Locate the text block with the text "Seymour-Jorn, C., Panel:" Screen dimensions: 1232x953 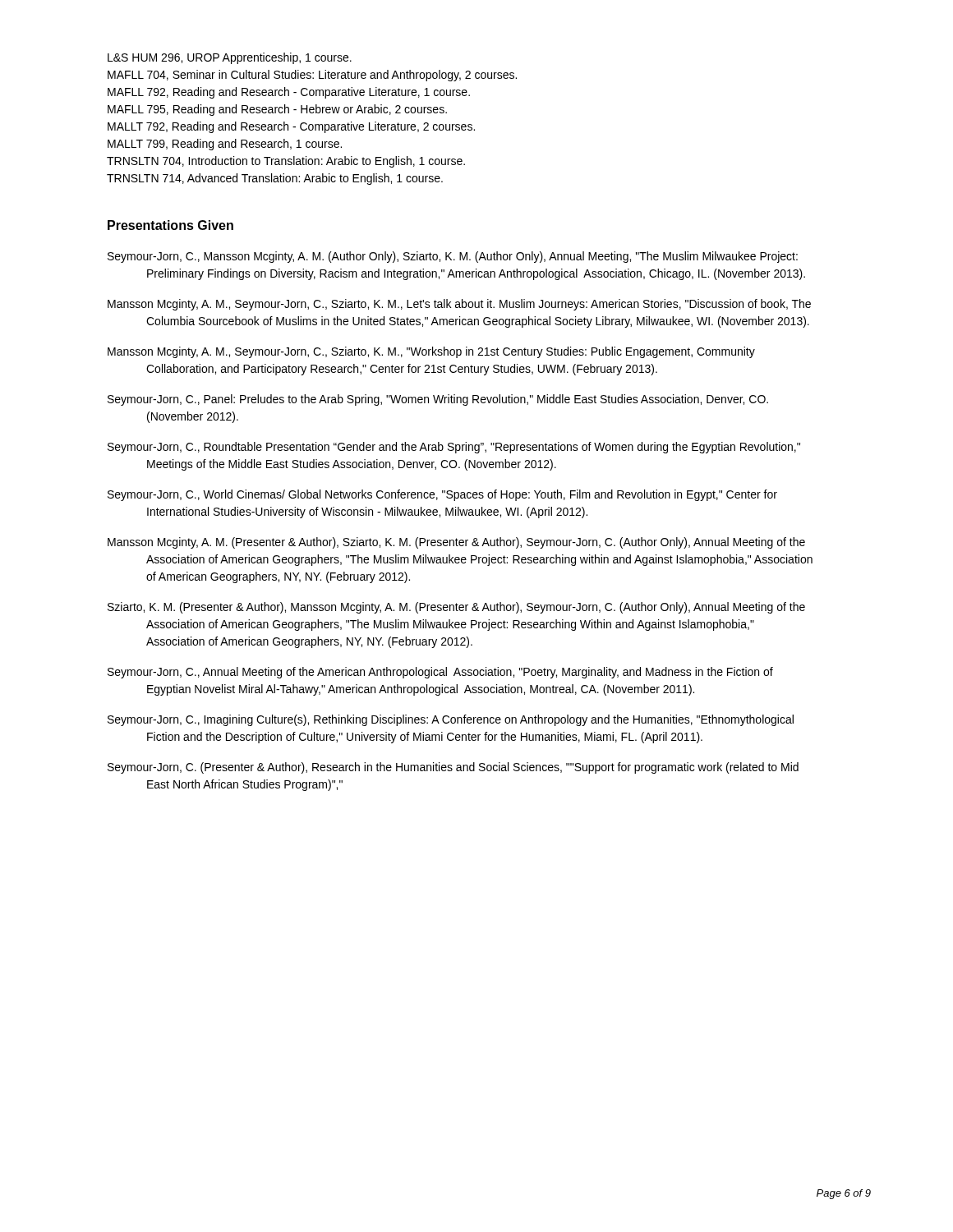[438, 408]
